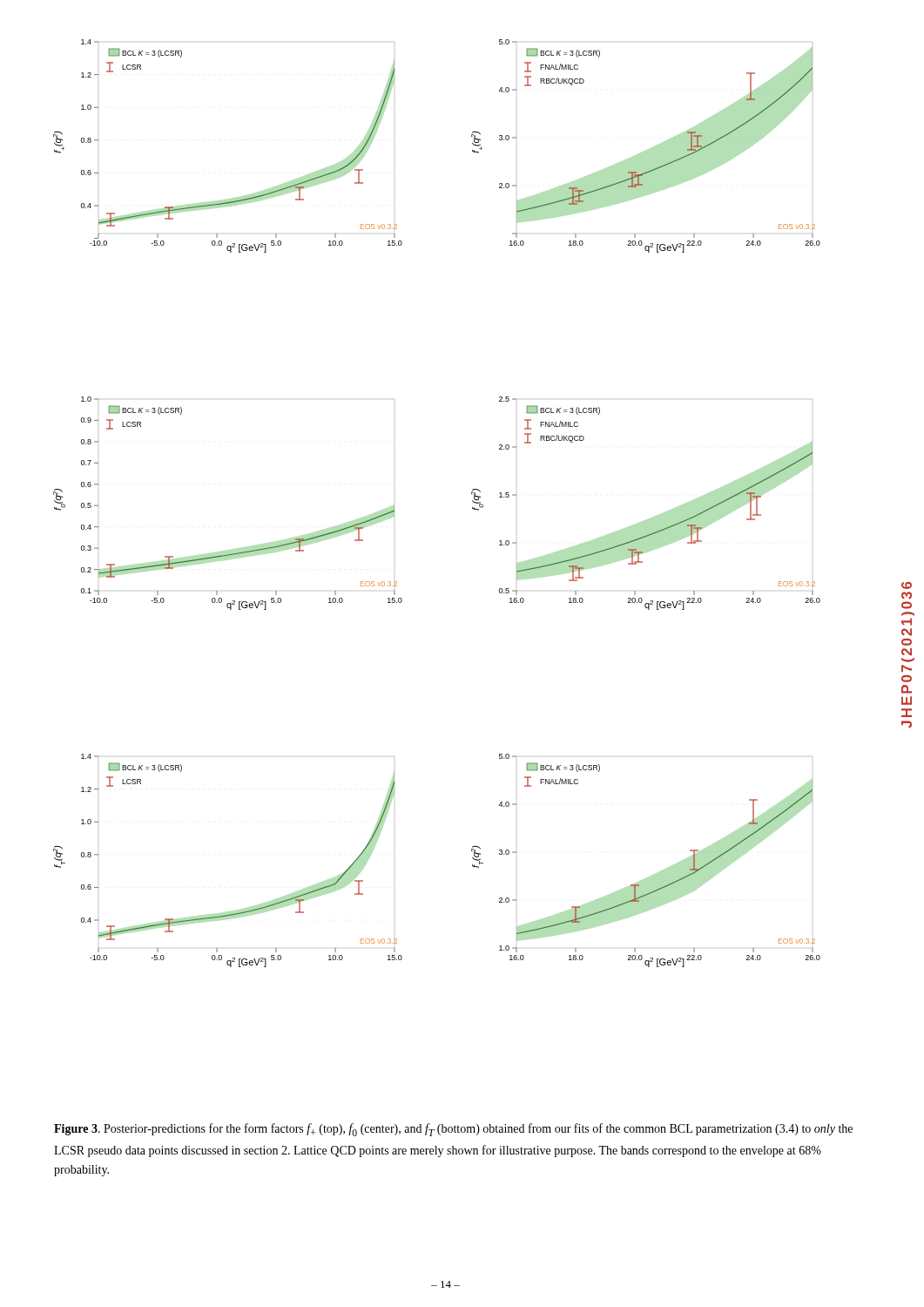Locate the continuous plot
Viewport: 924px width, 1307px height.
[451, 560]
